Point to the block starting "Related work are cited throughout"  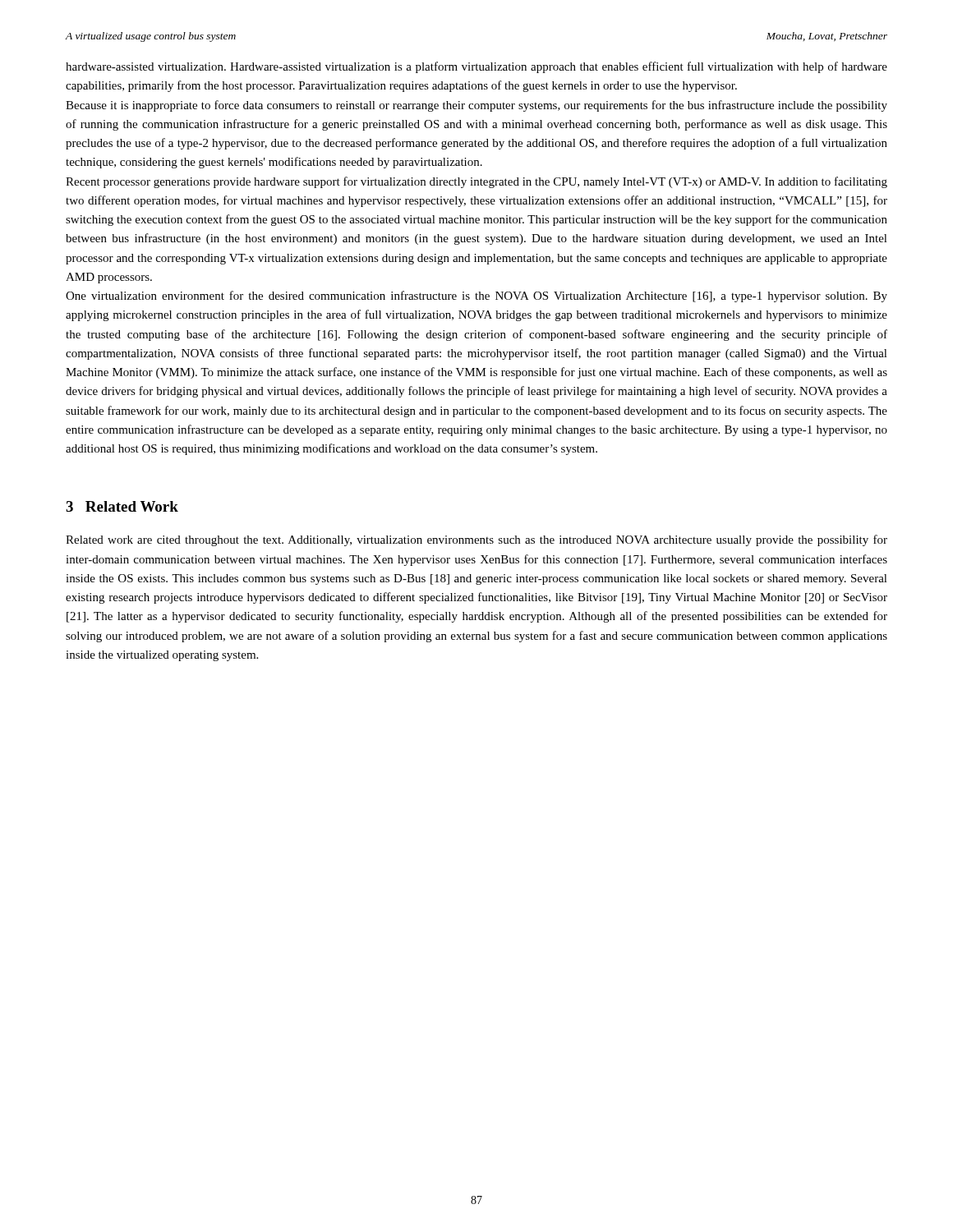click(x=476, y=598)
